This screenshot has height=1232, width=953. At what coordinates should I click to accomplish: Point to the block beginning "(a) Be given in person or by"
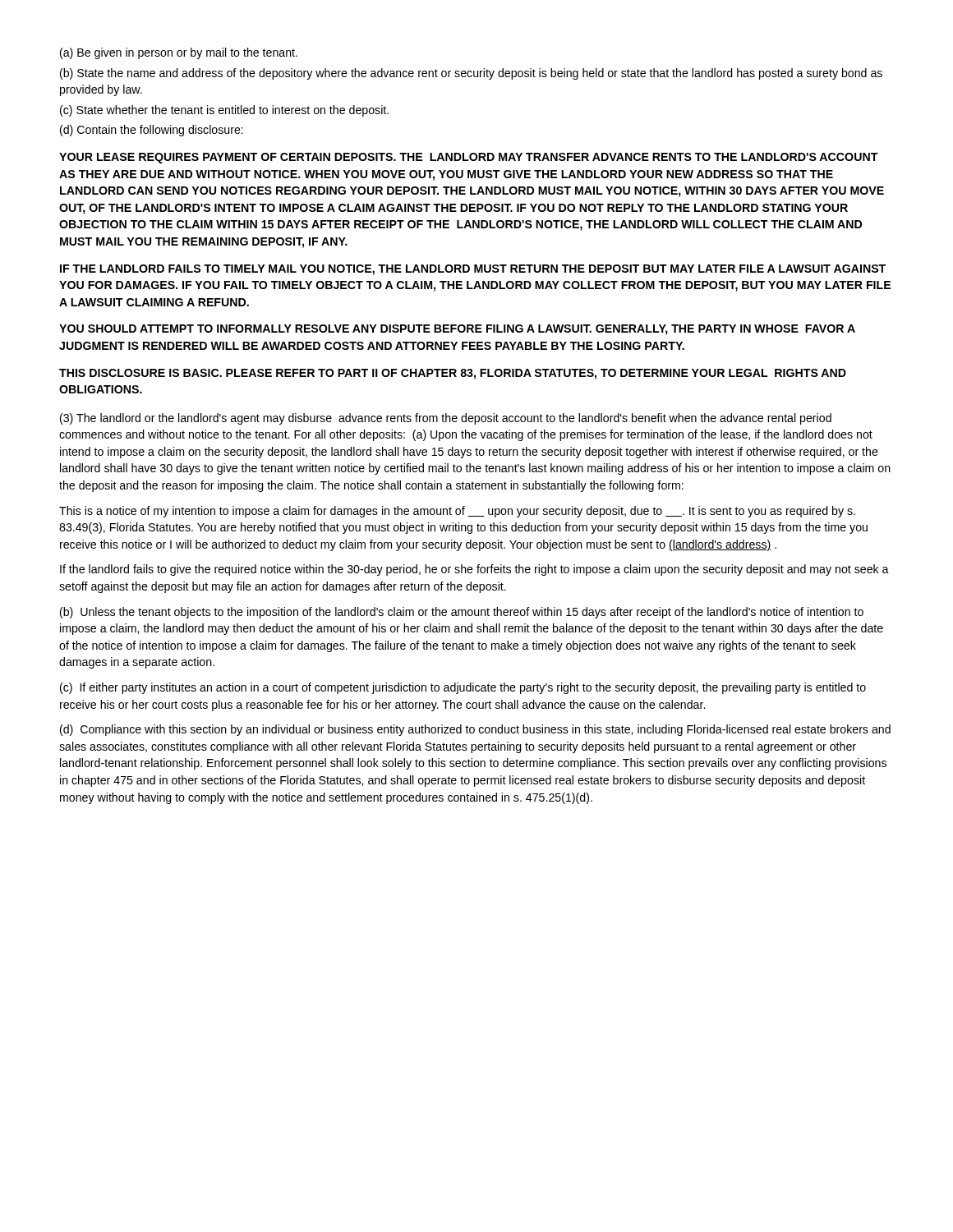tap(179, 53)
